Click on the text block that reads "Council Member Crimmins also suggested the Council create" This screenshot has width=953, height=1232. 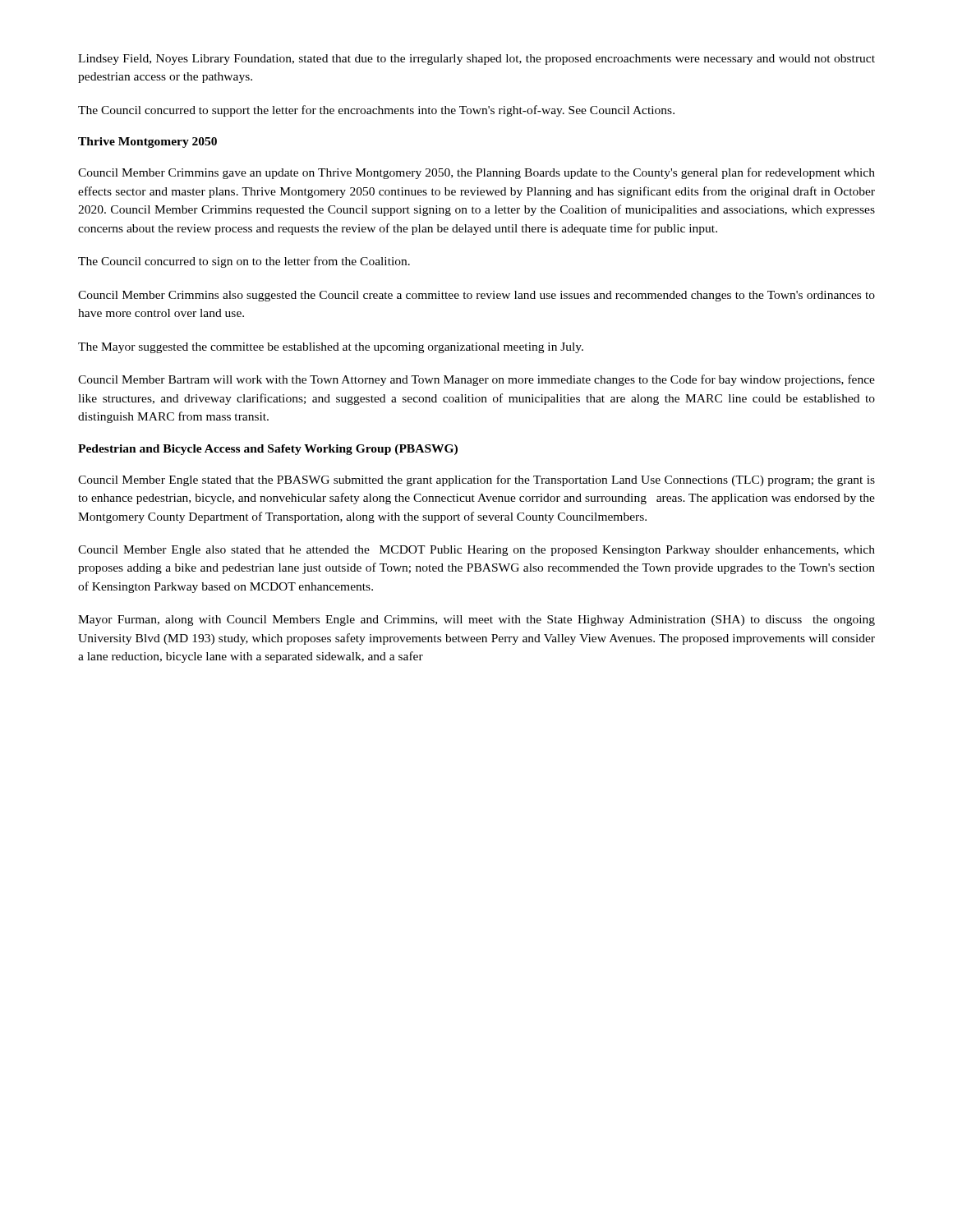click(x=476, y=304)
